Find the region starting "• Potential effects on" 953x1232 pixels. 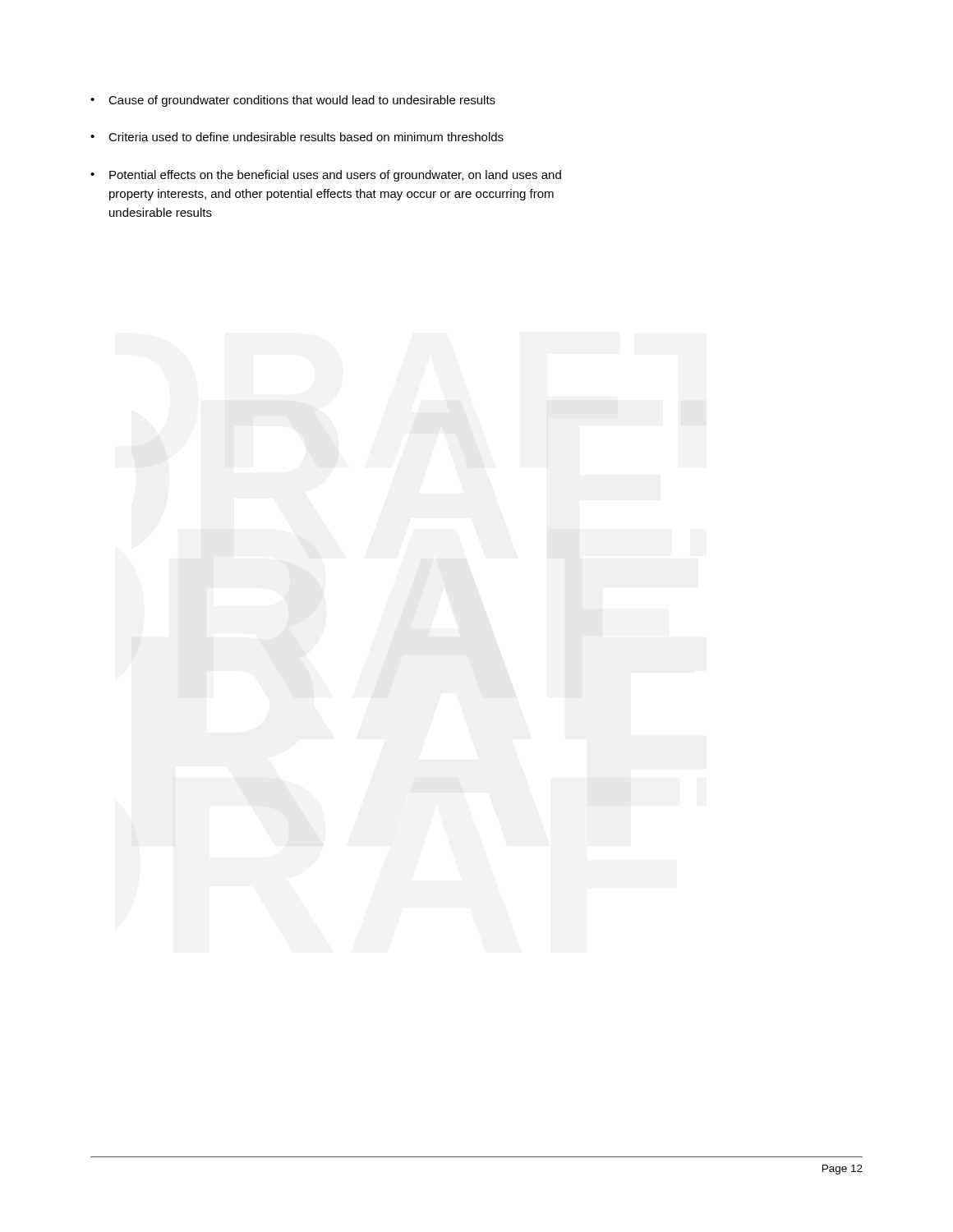pyautogui.click(x=326, y=193)
